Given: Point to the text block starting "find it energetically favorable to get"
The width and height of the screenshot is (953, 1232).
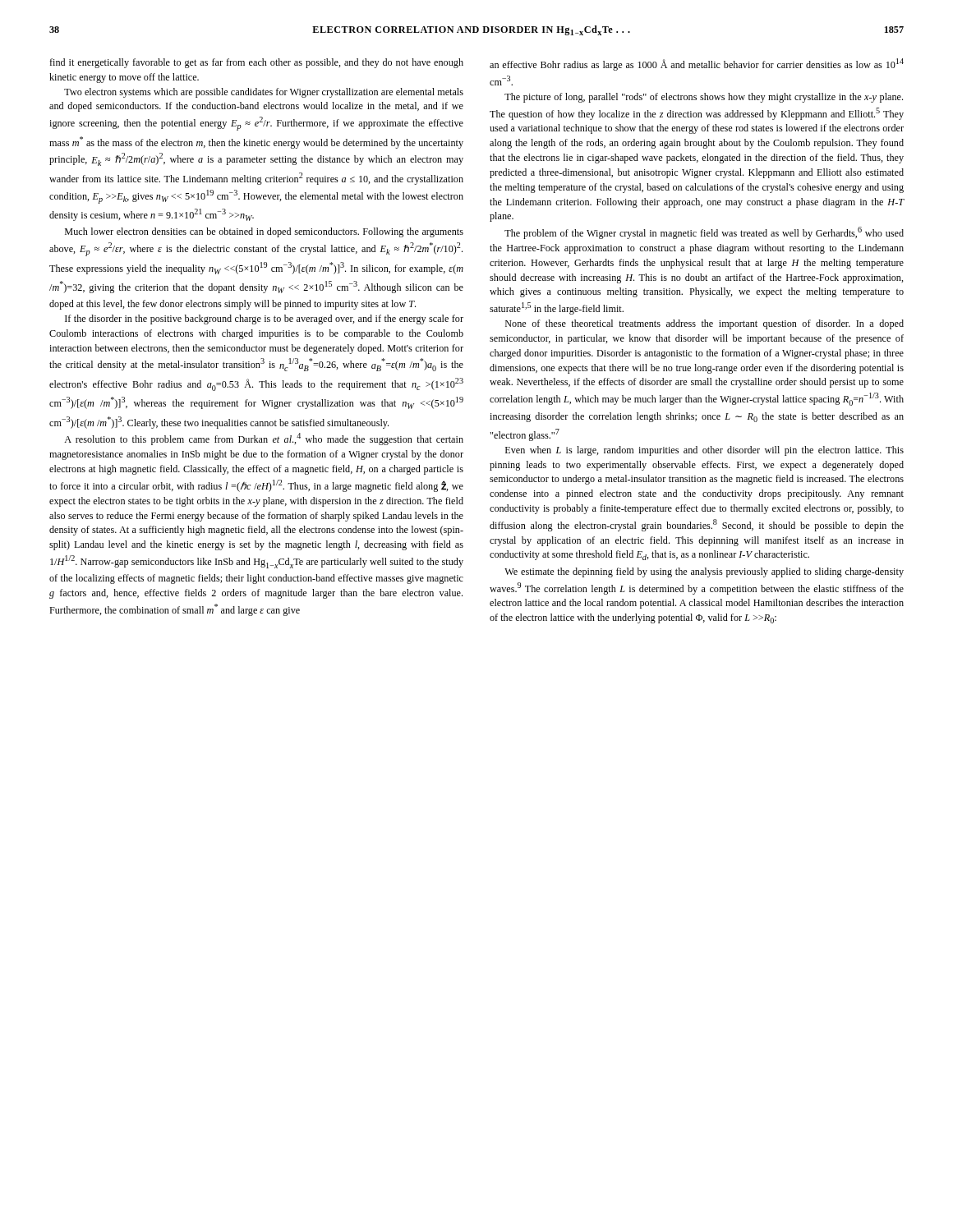Looking at the screenshot, I should point(256,337).
